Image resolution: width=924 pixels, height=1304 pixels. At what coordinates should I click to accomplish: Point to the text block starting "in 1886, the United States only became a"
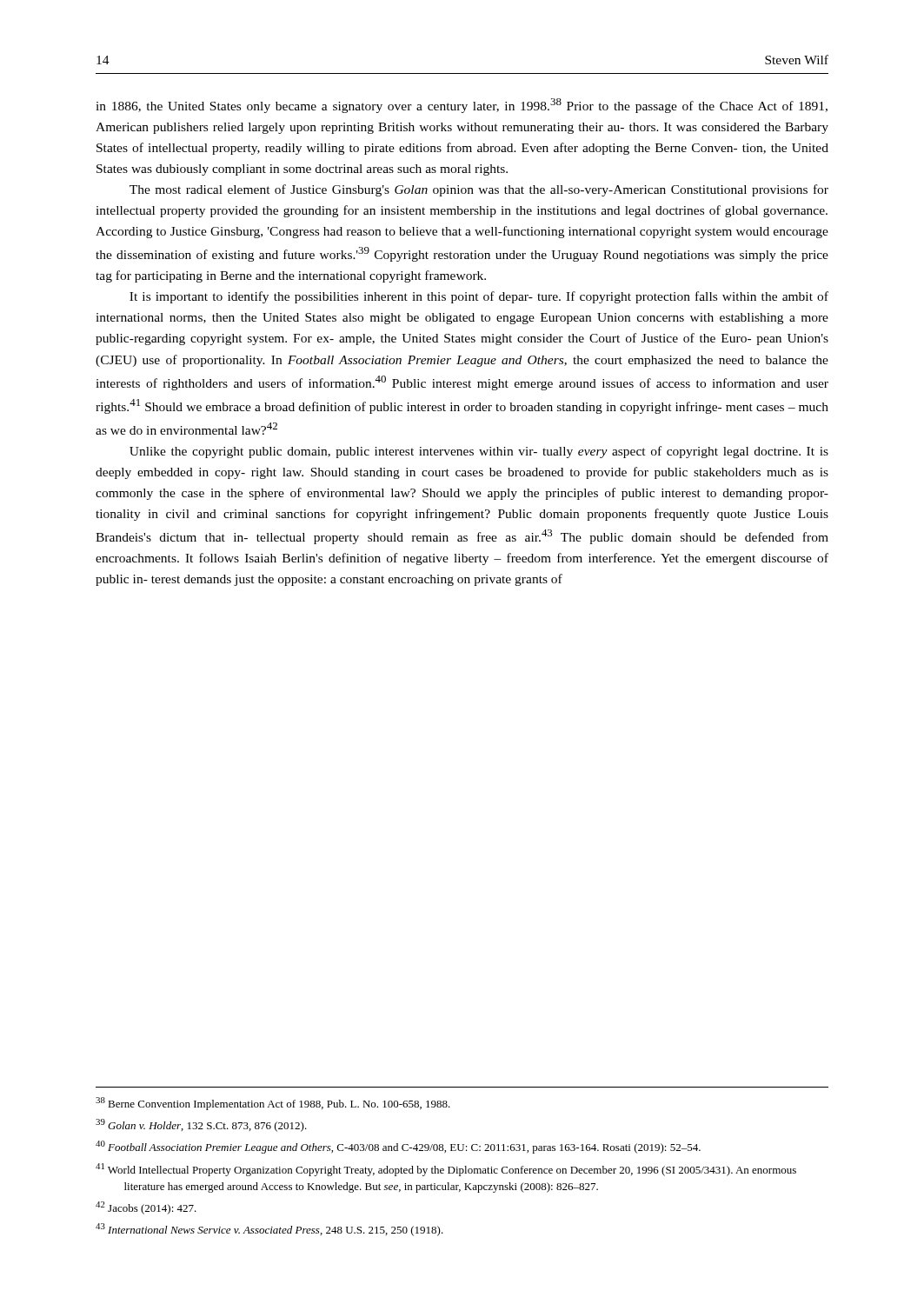[x=462, y=341]
